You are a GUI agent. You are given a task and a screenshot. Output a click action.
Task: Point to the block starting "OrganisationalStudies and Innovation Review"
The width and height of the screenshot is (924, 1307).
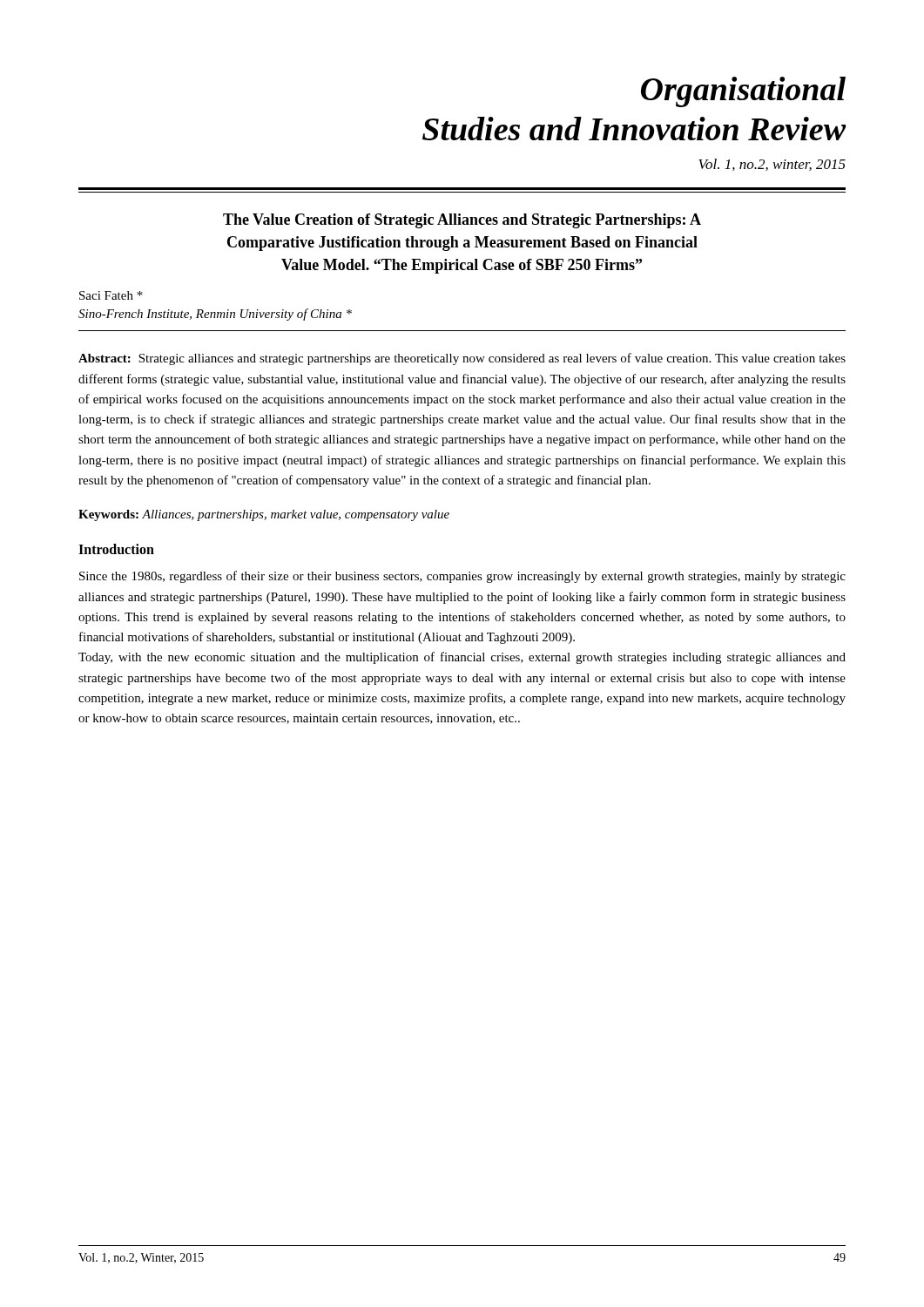(634, 109)
